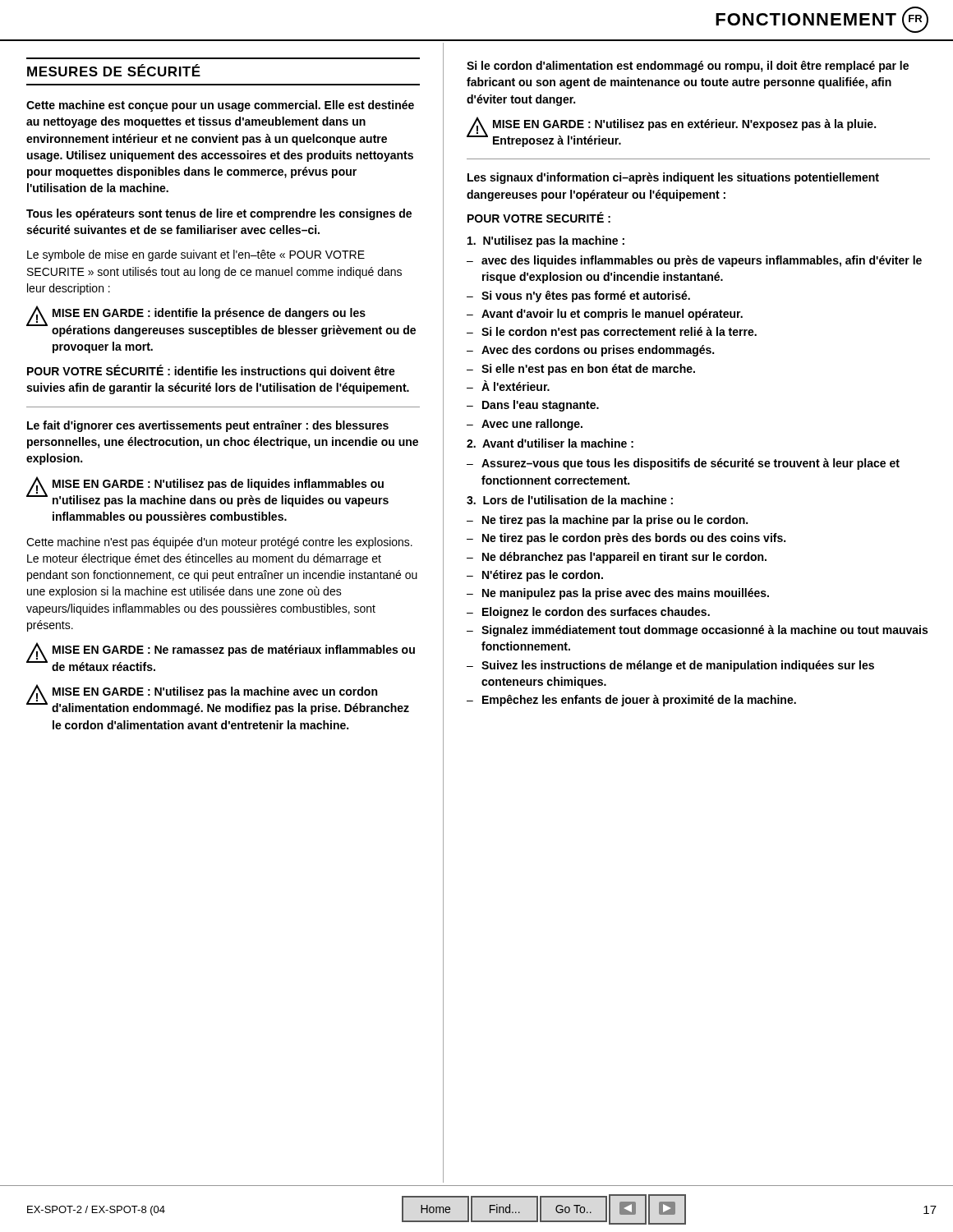Locate the block of text that opens with "Cette machine n'est pas équipée"

point(222,583)
